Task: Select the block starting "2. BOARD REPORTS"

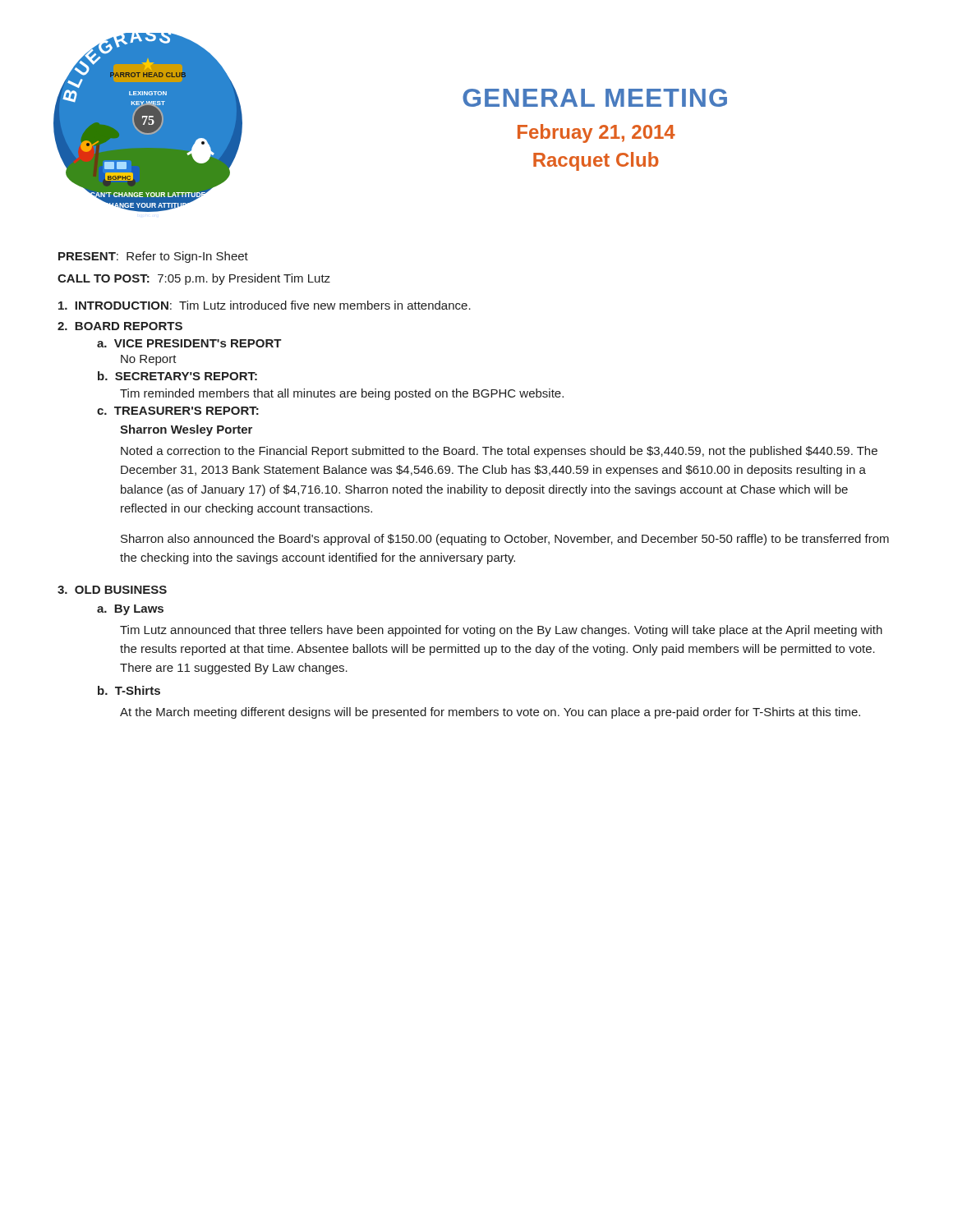Action: [120, 326]
